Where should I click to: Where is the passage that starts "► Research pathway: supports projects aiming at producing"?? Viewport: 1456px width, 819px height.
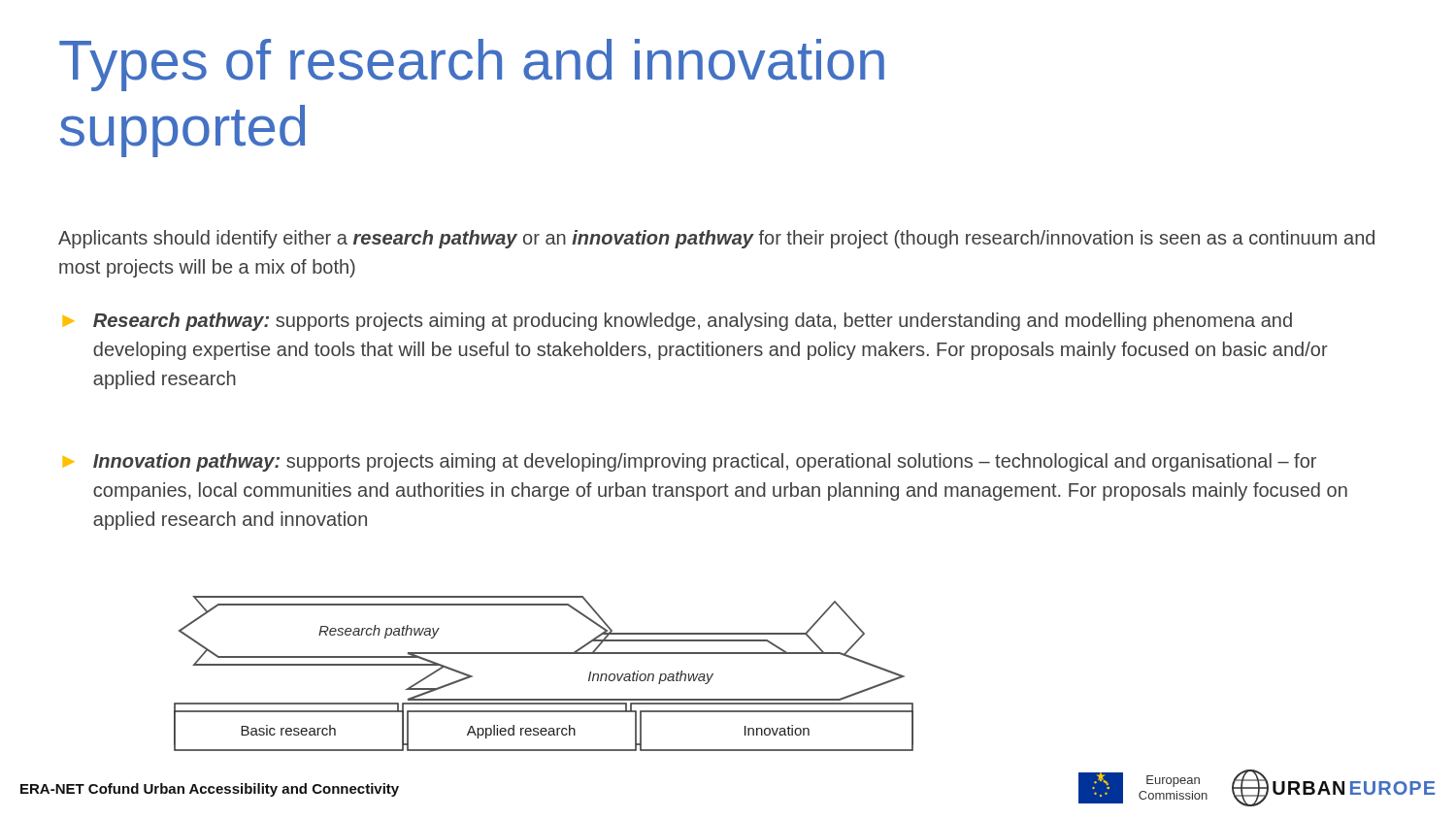(x=723, y=349)
